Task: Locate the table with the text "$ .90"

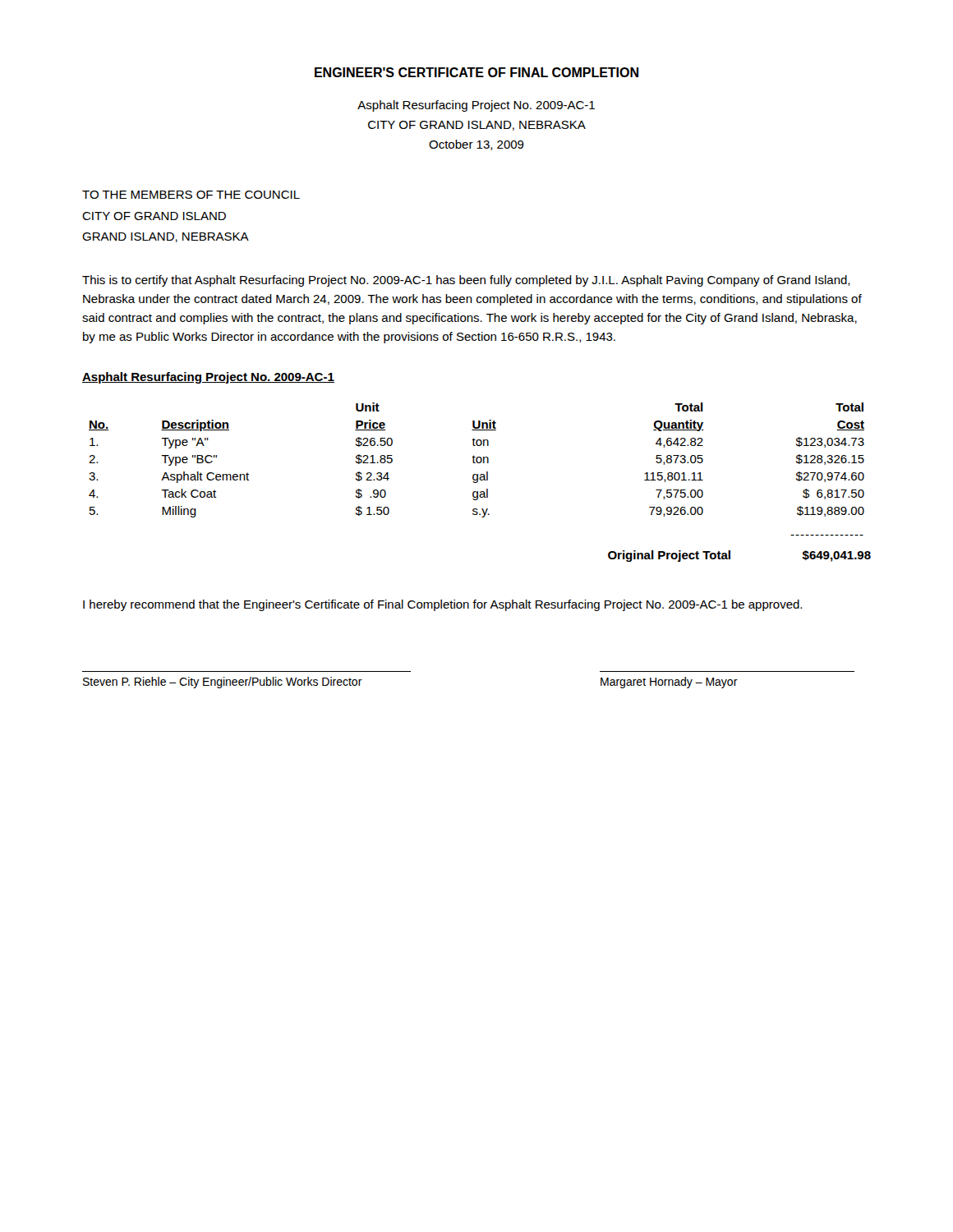Action: pos(476,480)
